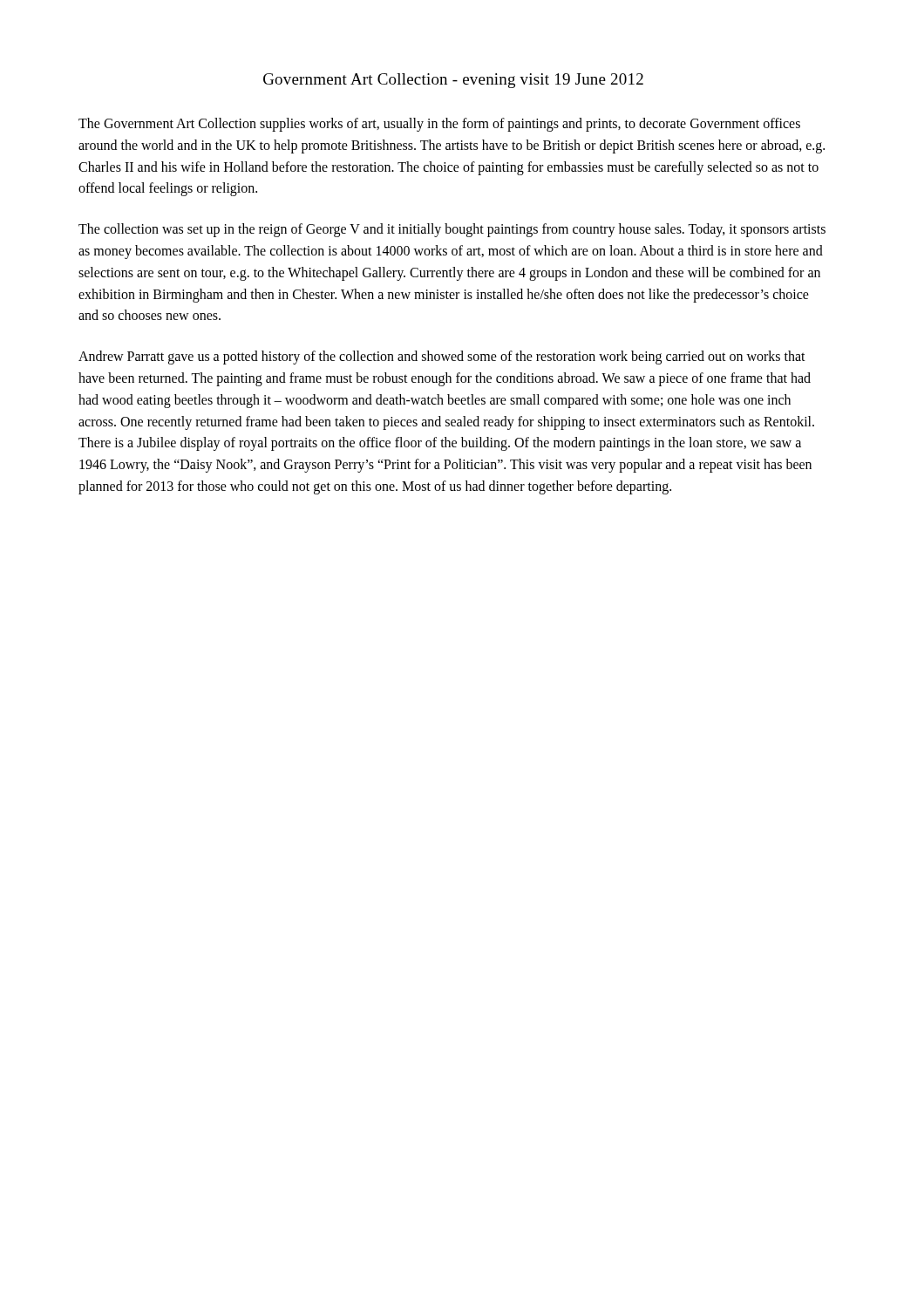924x1308 pixels.
Task: Click the title
Action: [x=453, y=79]
